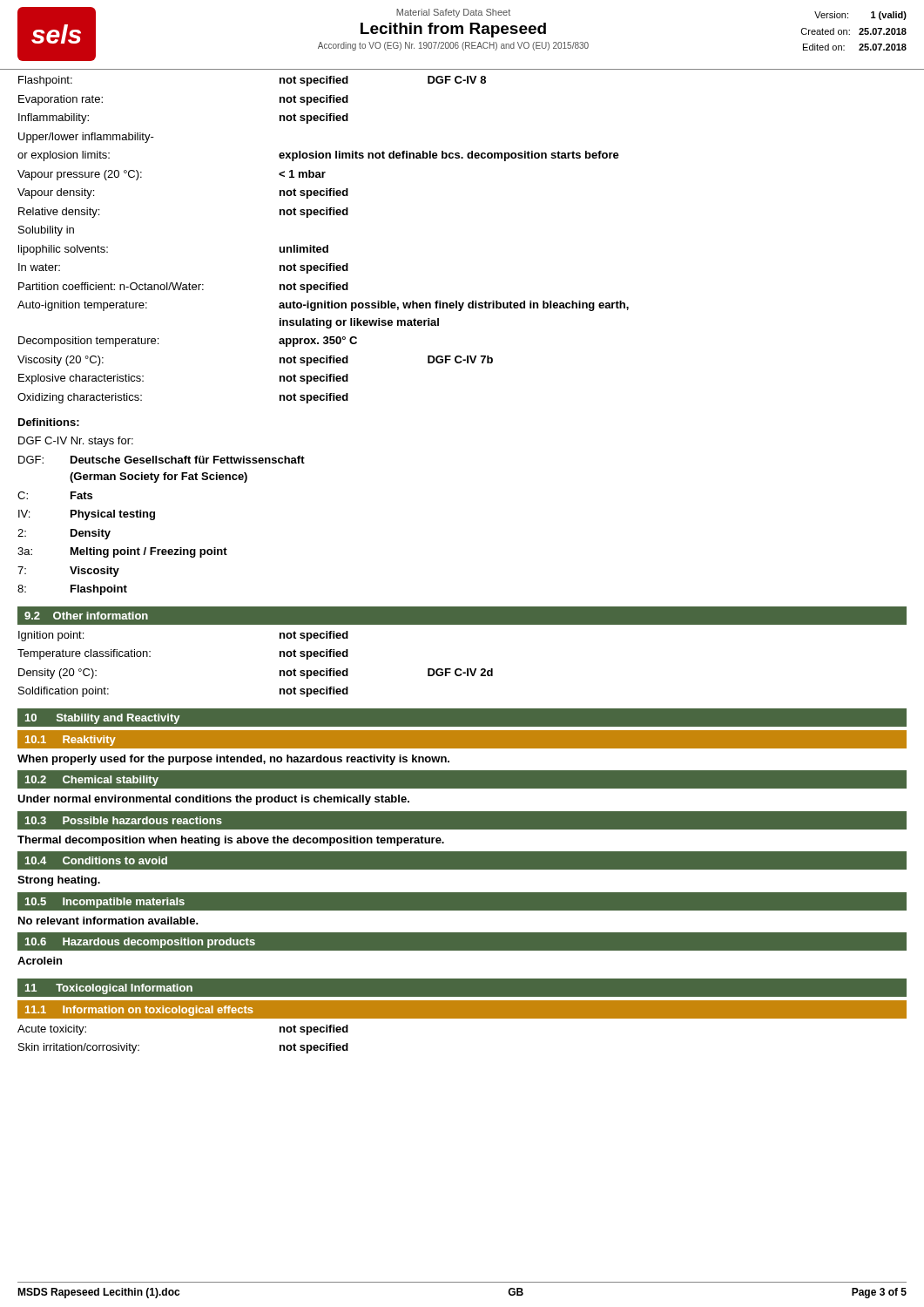This screenshot has width=924, height=1307.
Task: Point to "Soldification point: not specified"
Action: pyautogui.click(x=57, y=691)
